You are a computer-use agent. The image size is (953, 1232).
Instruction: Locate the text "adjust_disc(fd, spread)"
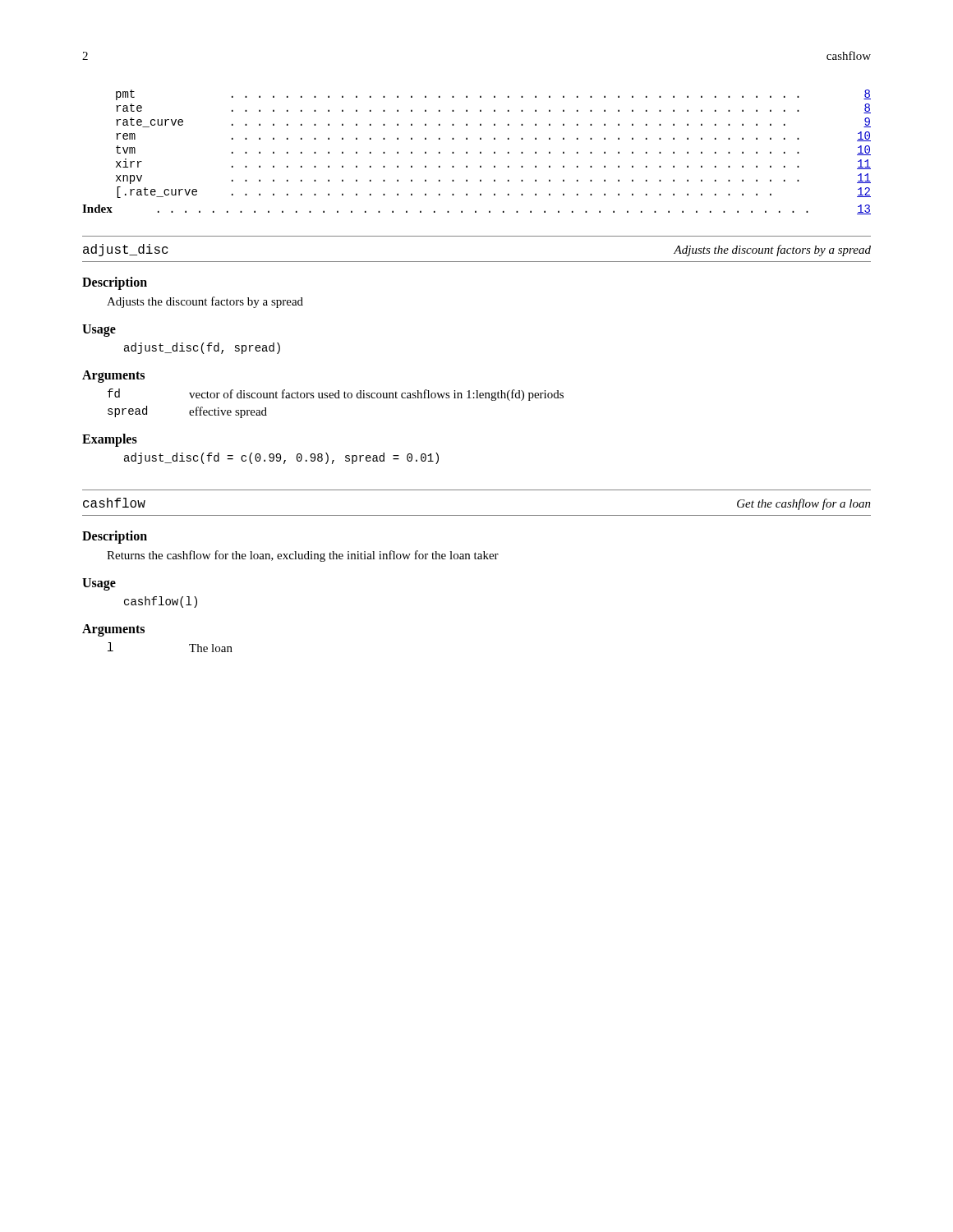(x=202, y=348)
